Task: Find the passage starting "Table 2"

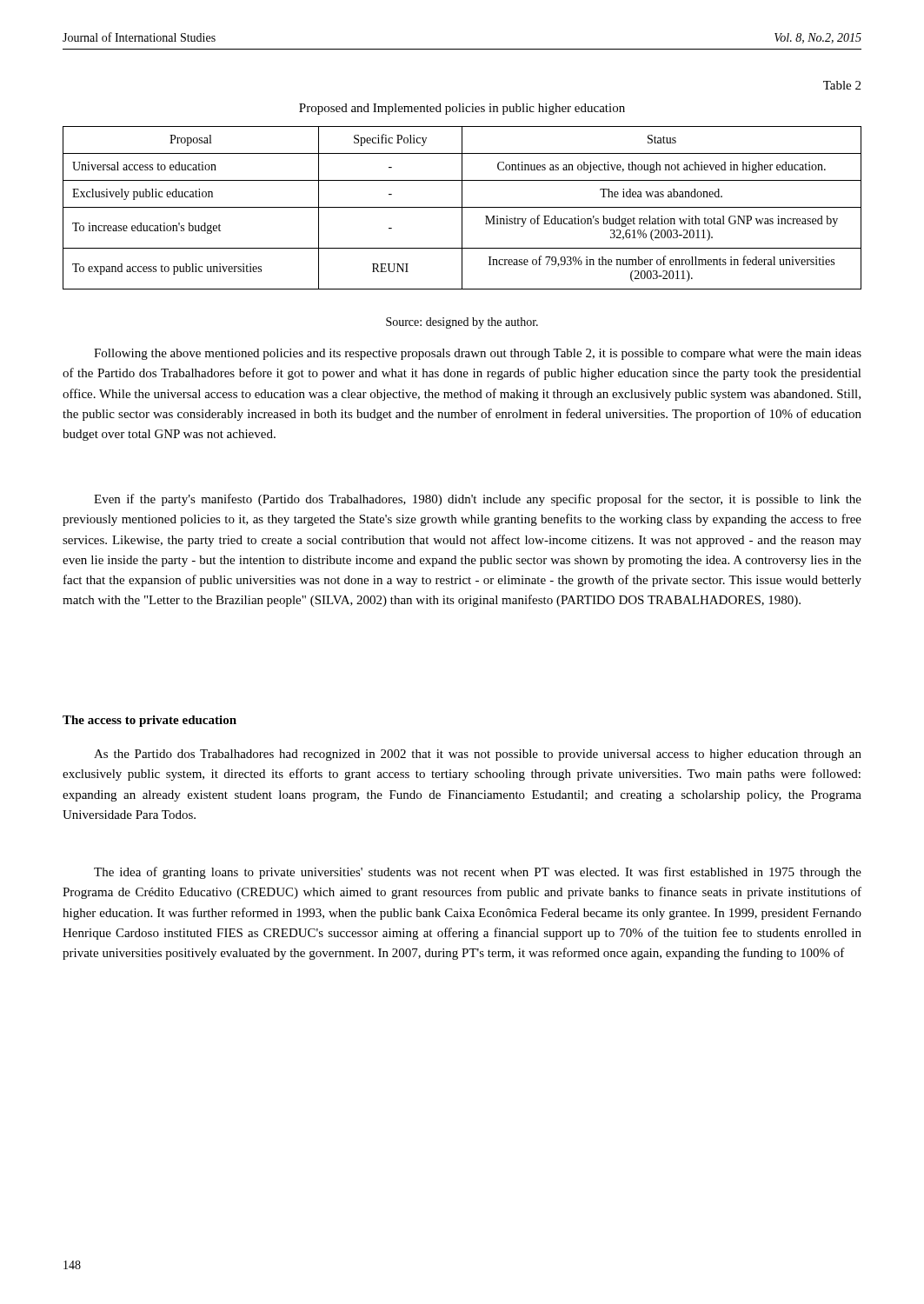Action: click(x=842, y=85)
